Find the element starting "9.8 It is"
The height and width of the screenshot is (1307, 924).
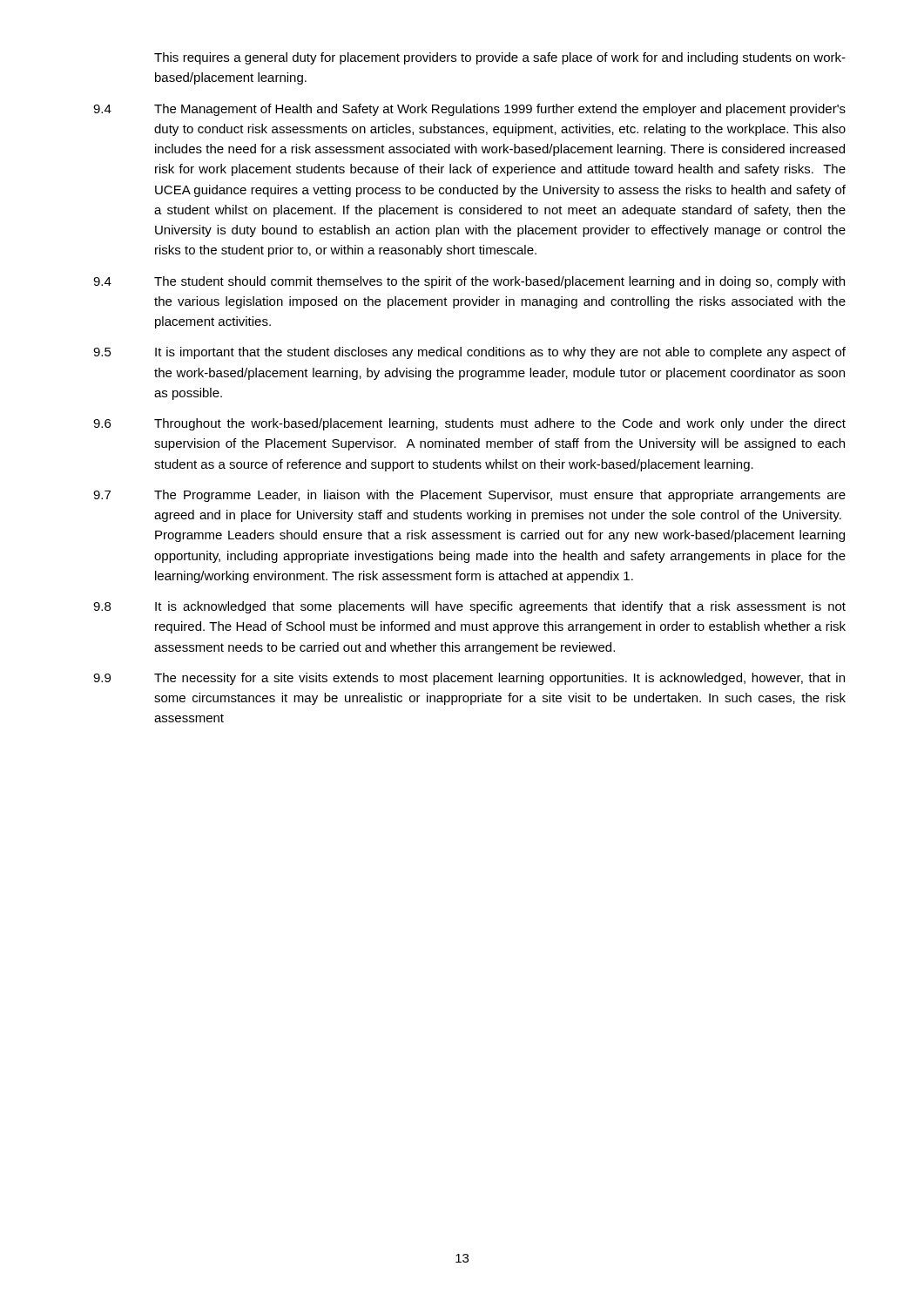pyautogui.click(x=469, y=626)
